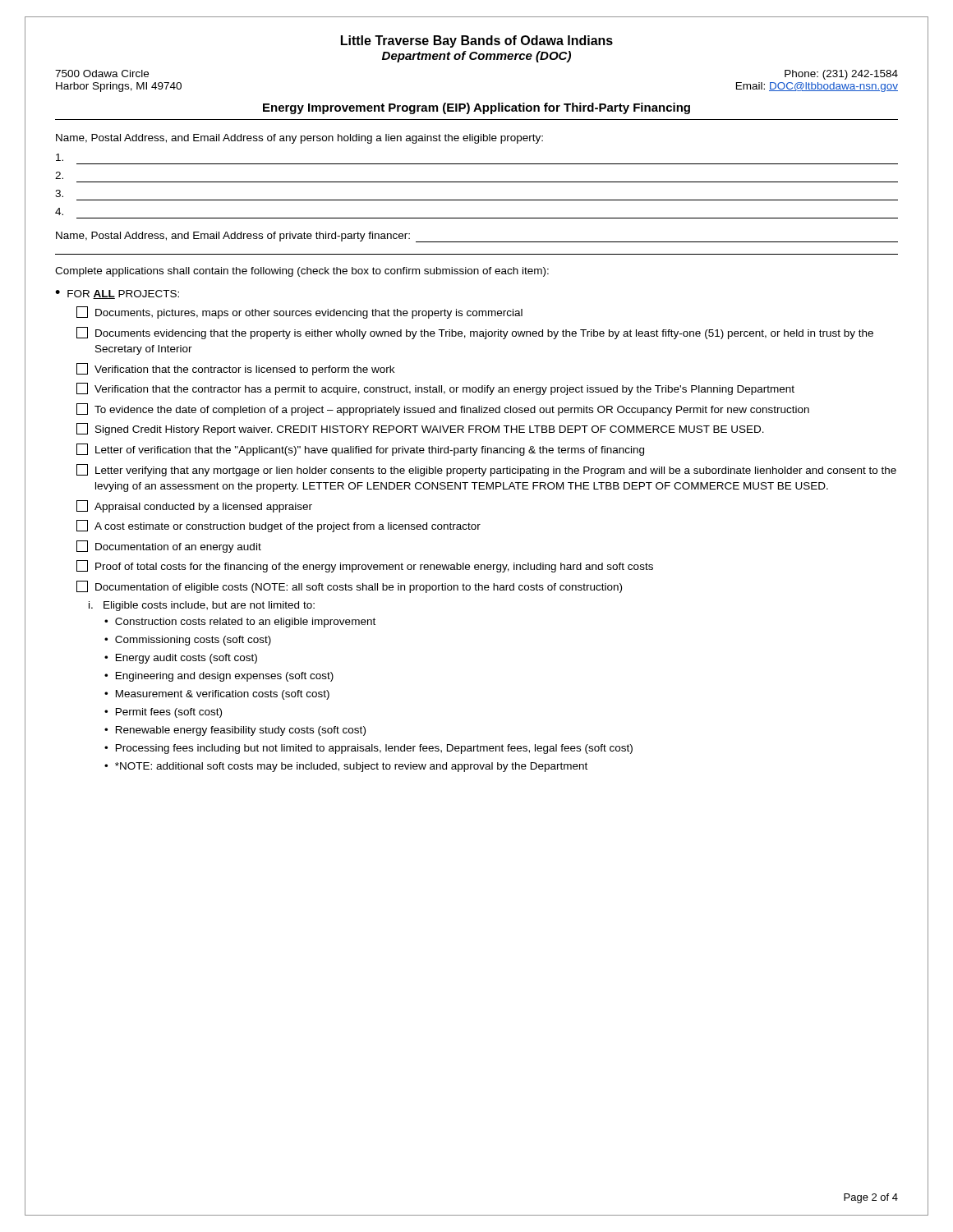The height and width of the screenshot is (1232, 953).
Task: Point to the text starting "Letter verifying that any mortgage or lien"
Action: (487, 478)
